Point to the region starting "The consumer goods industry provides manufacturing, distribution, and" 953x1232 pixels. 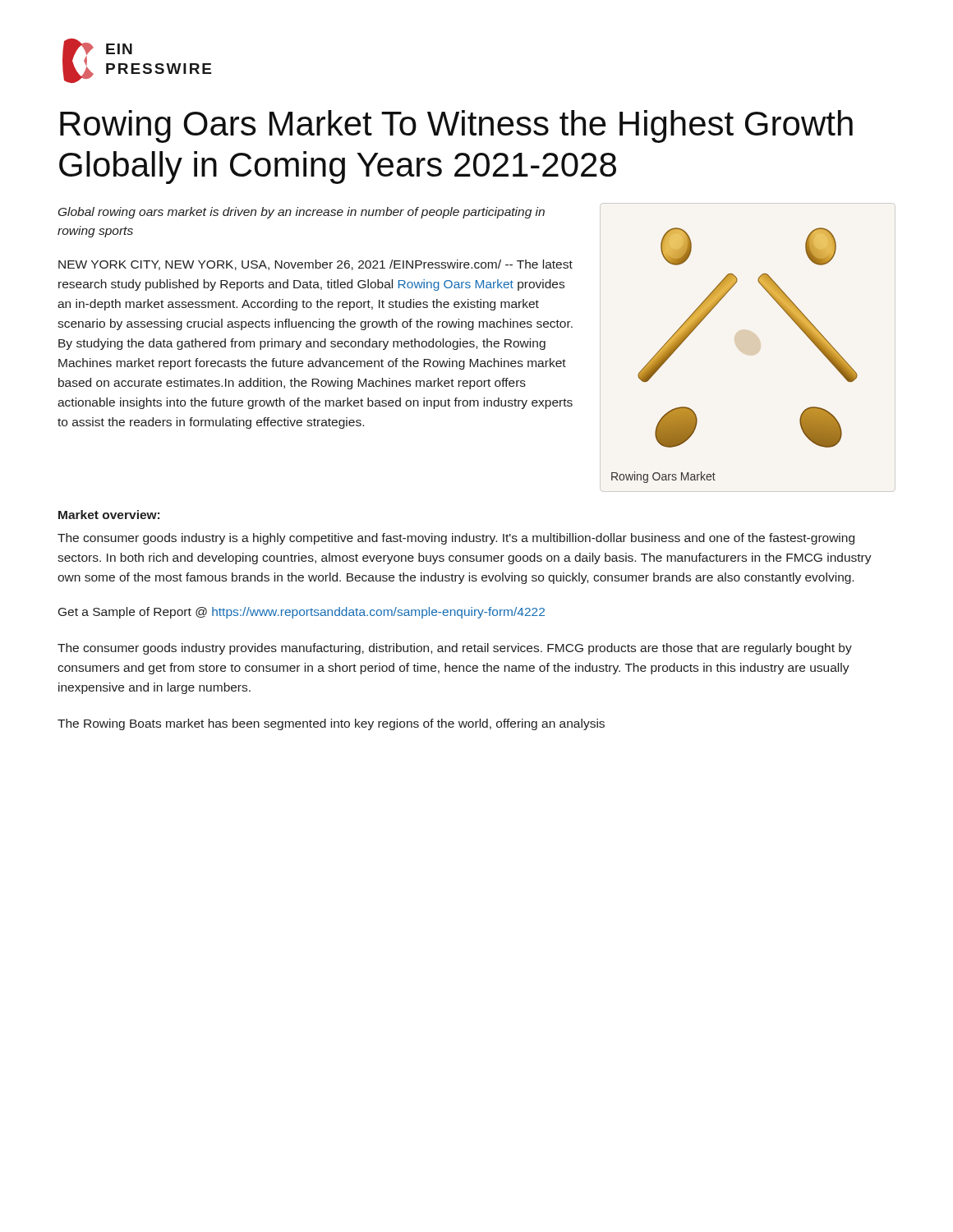(455, 667)
